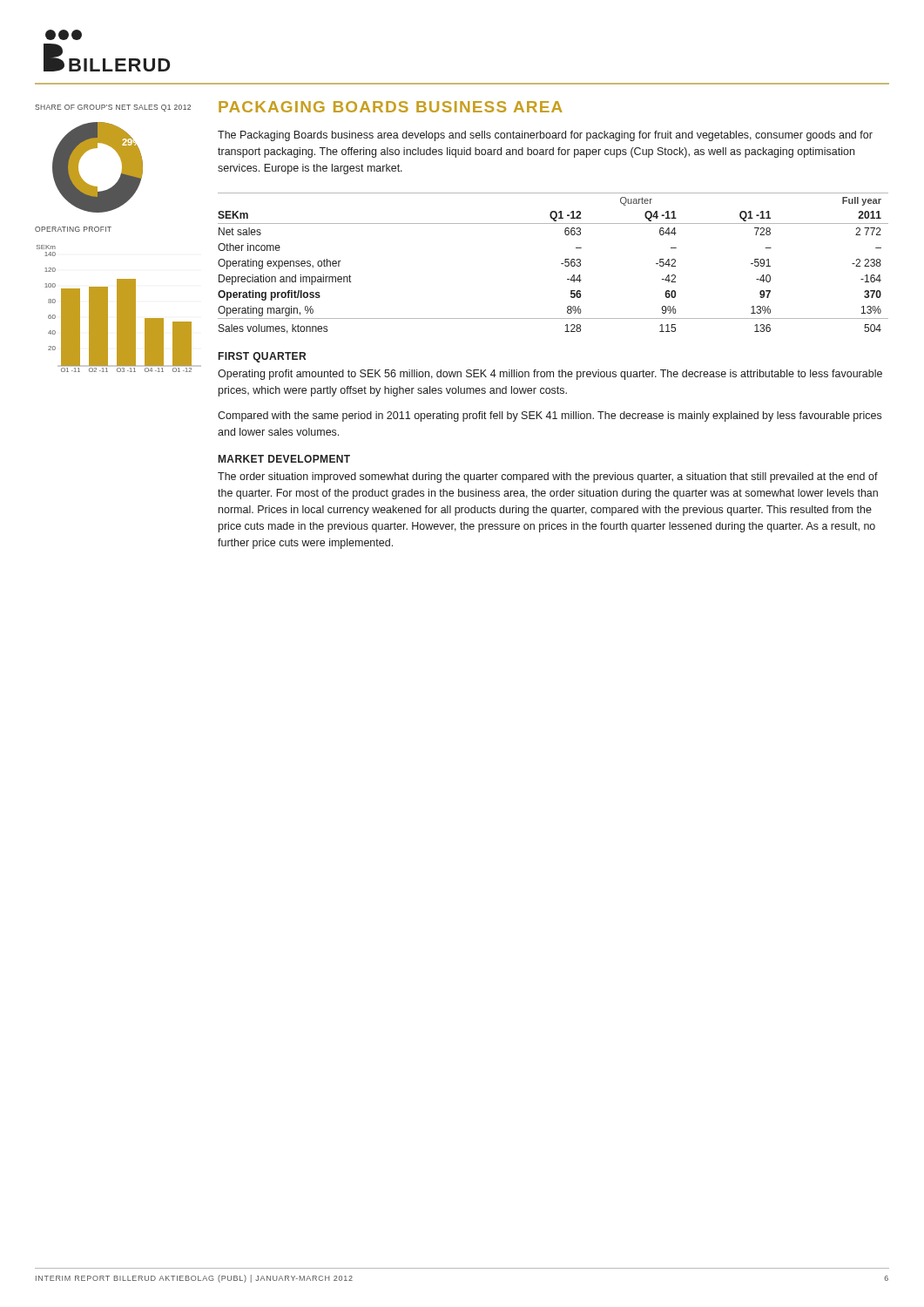Find the text block that reads "Compared with the"
The width and height of the screenshot is (924, 1307).
pos(550,424)
